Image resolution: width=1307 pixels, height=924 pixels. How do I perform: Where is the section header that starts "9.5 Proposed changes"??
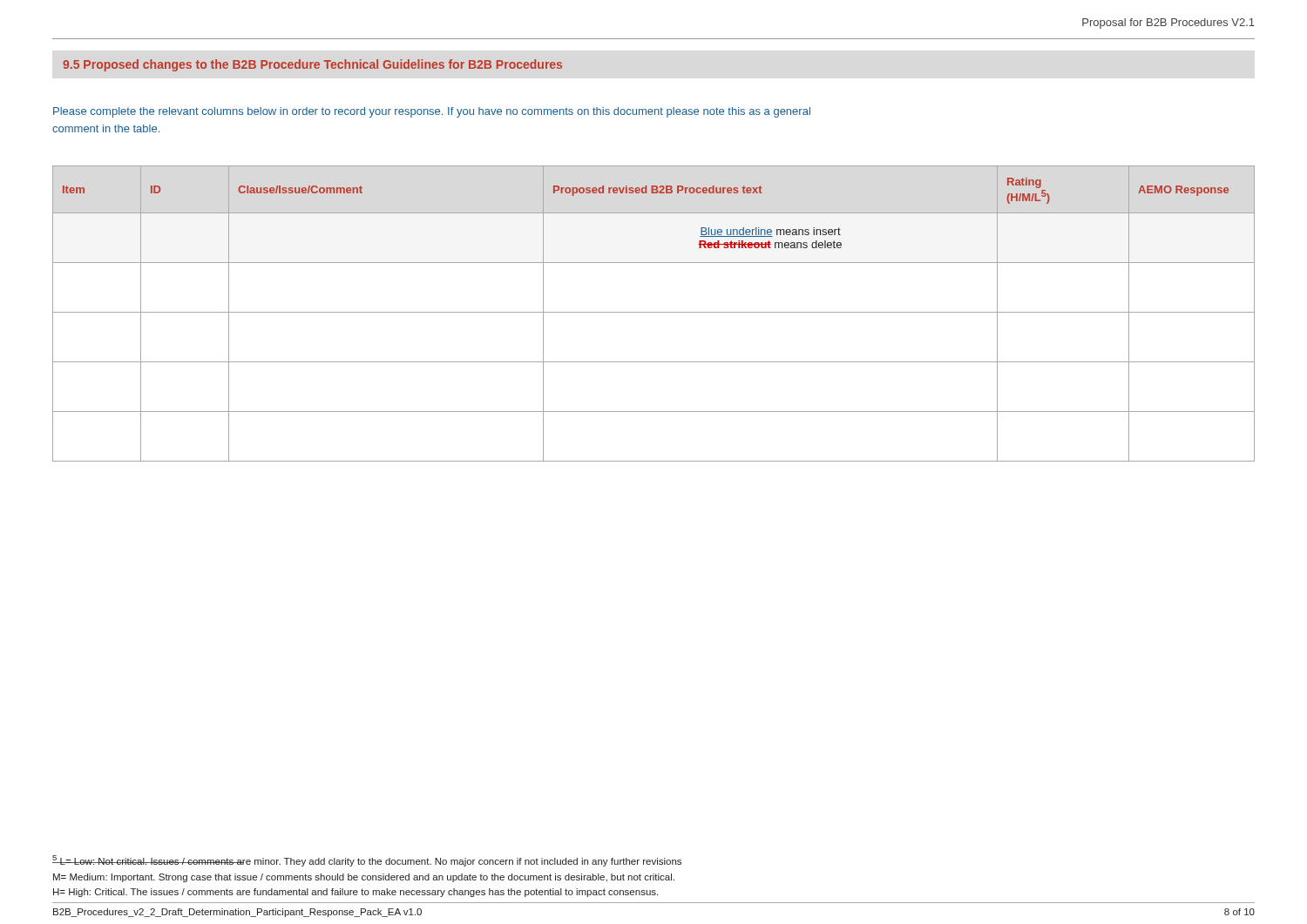[x=313, y=64]
